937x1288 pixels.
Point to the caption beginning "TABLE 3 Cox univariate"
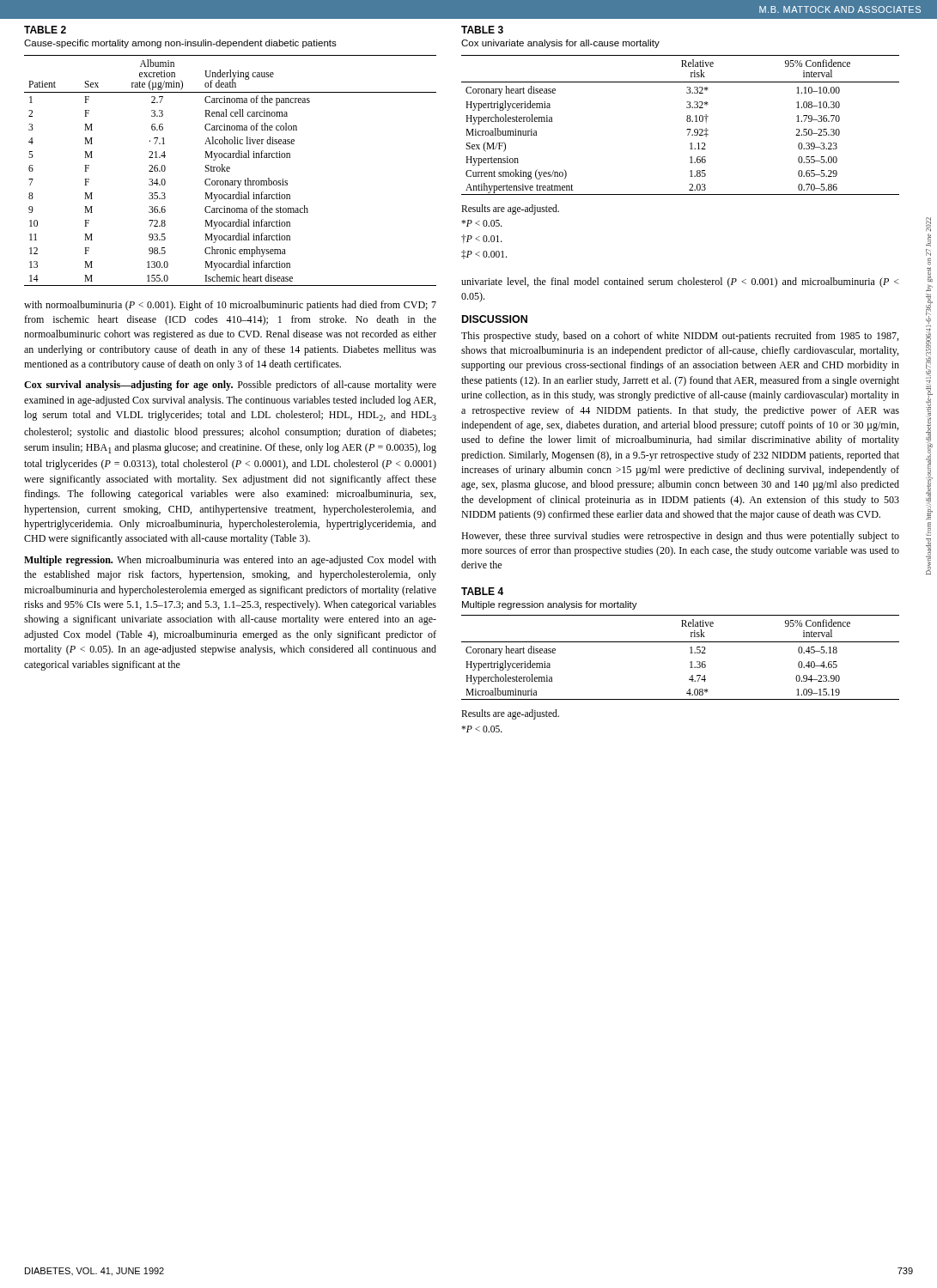pyautogui.click(x=482, y=30)
